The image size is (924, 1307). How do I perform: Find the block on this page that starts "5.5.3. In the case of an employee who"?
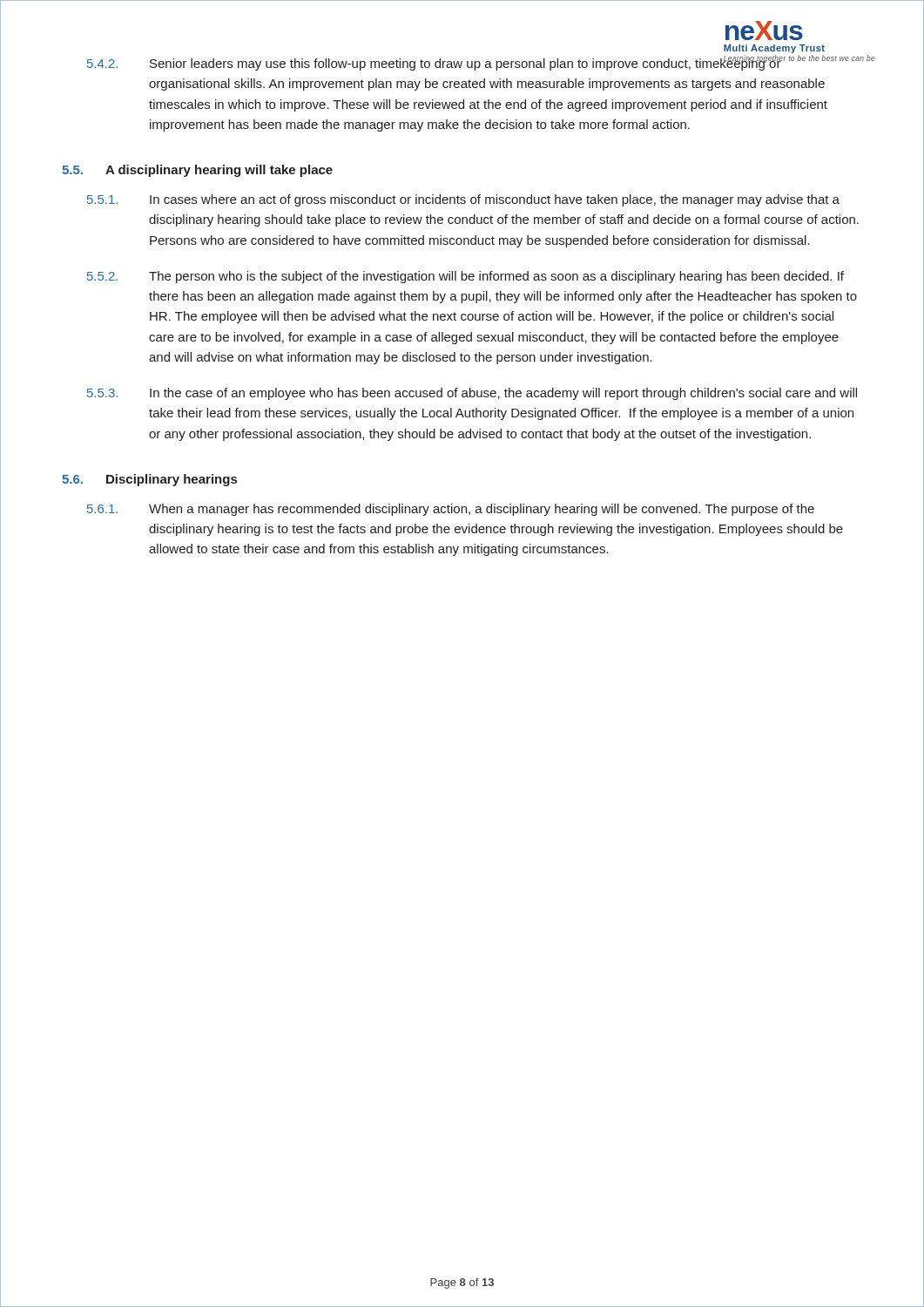pyautogui.click(x=462, y=413)
